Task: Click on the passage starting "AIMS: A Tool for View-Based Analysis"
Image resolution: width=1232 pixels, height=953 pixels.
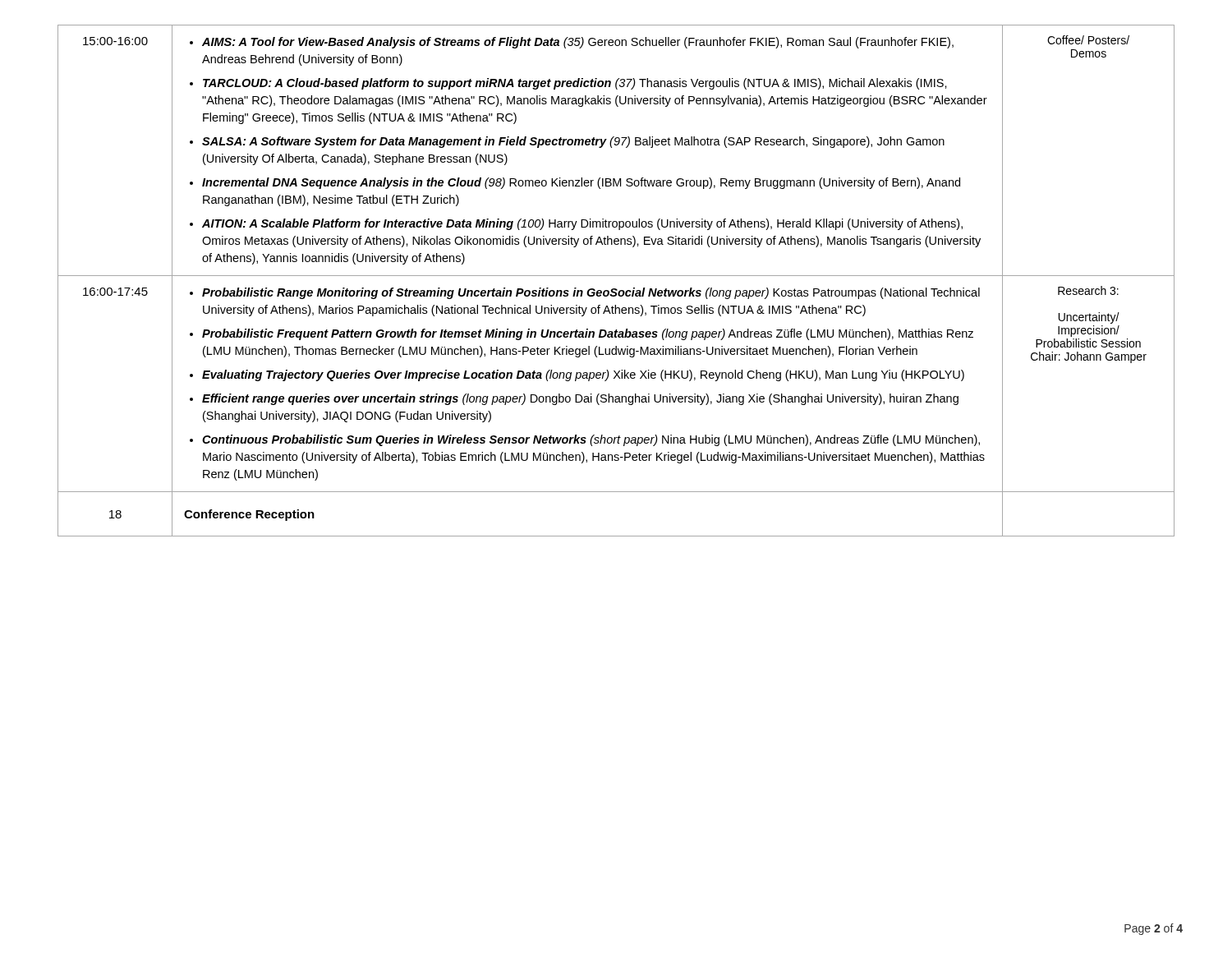Action: [578, 51]
